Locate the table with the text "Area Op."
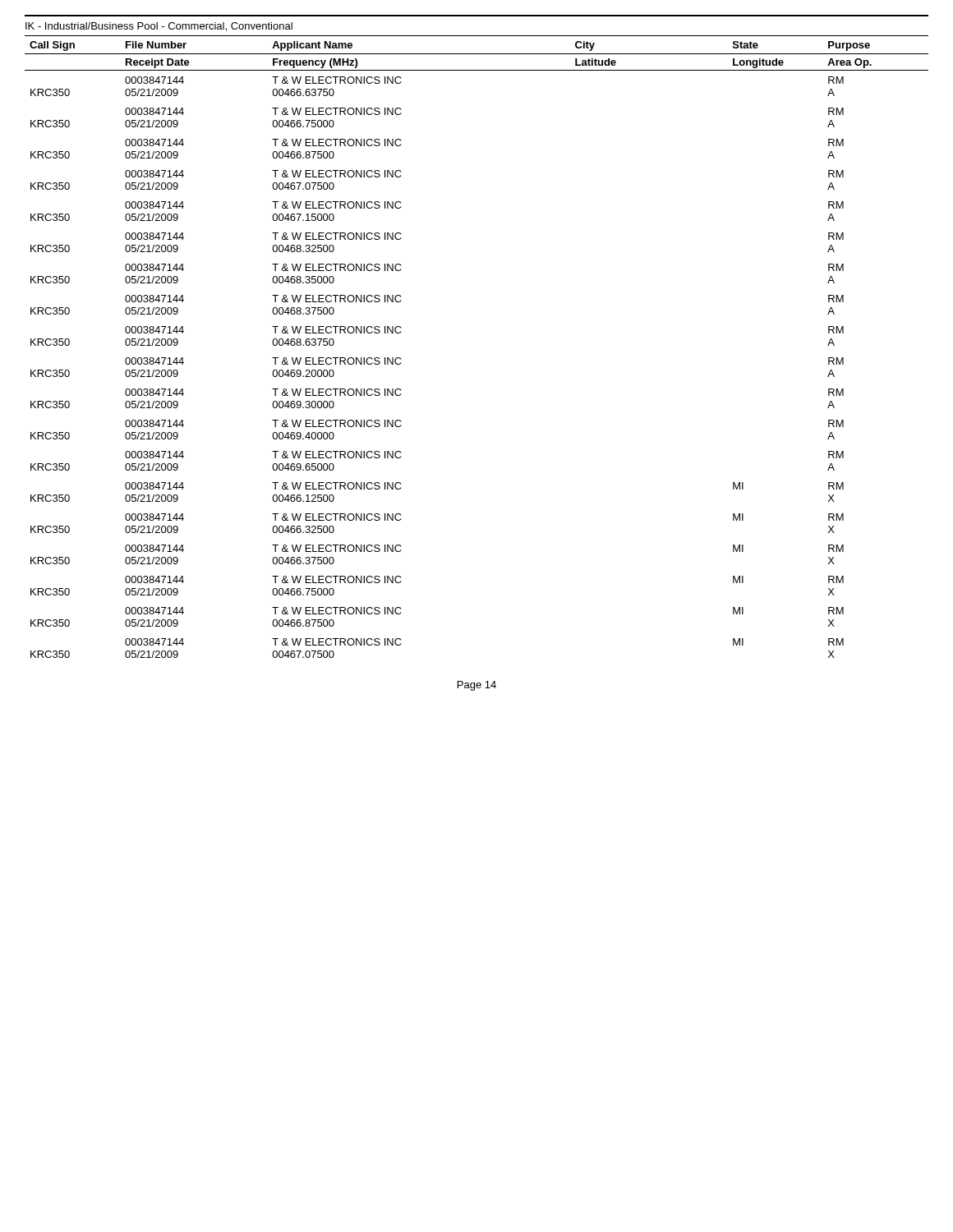 click(x=476, y=350)
